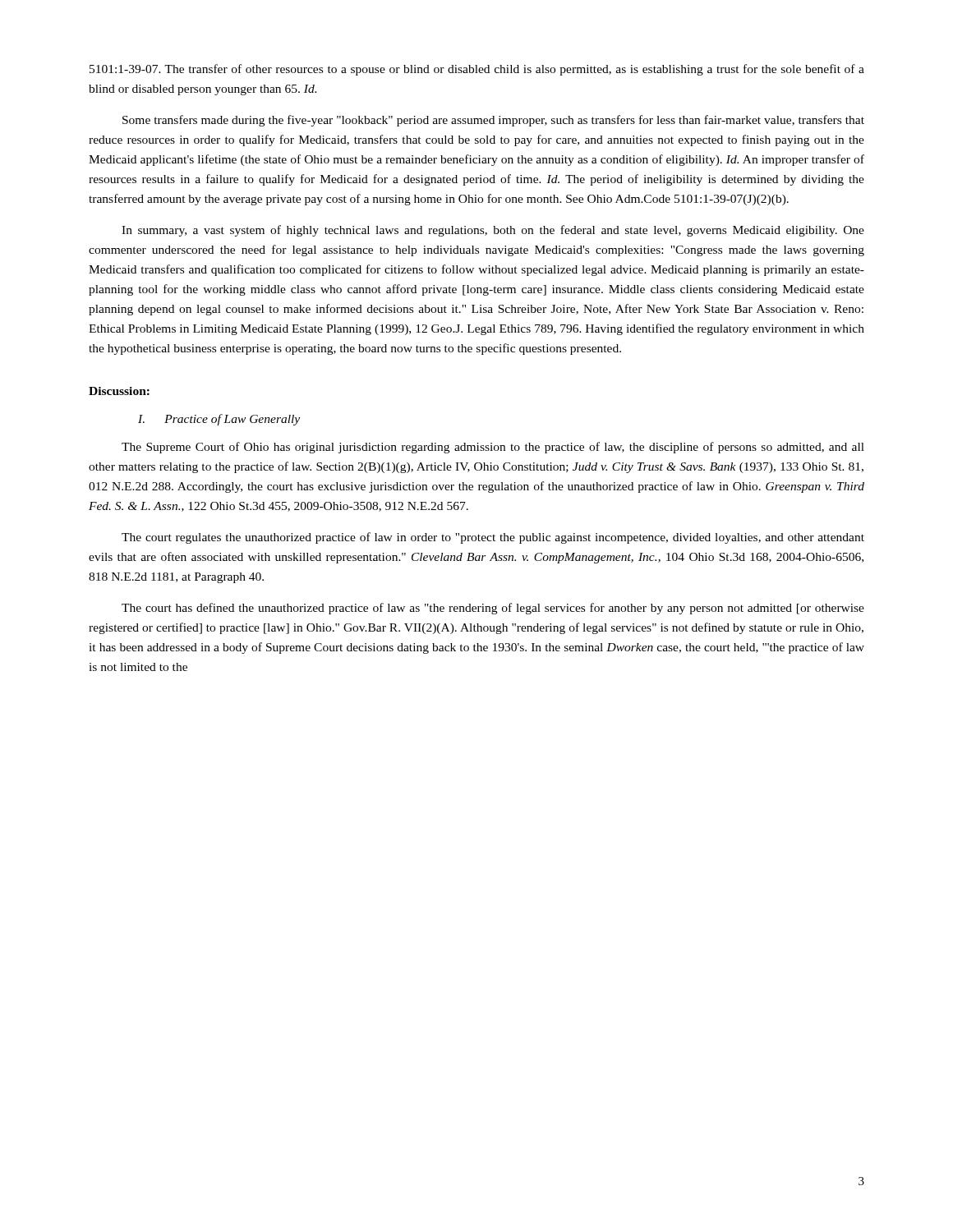The height and width of the screenshot is (1232, 953).
Task: Point to "I. Practice of Law Generally"
Action: tap(219, 419)
